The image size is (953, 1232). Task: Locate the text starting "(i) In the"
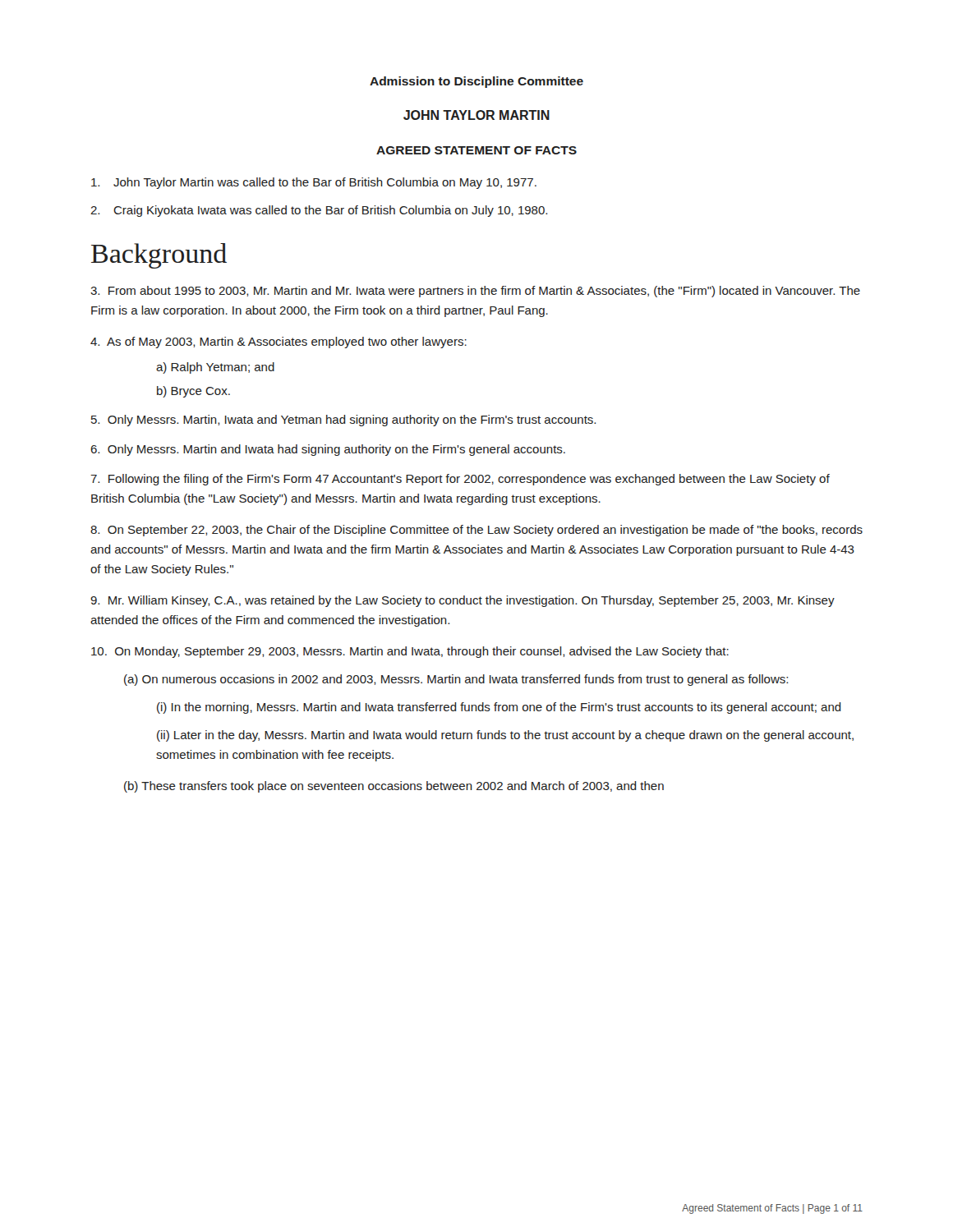tap(499, 707)
